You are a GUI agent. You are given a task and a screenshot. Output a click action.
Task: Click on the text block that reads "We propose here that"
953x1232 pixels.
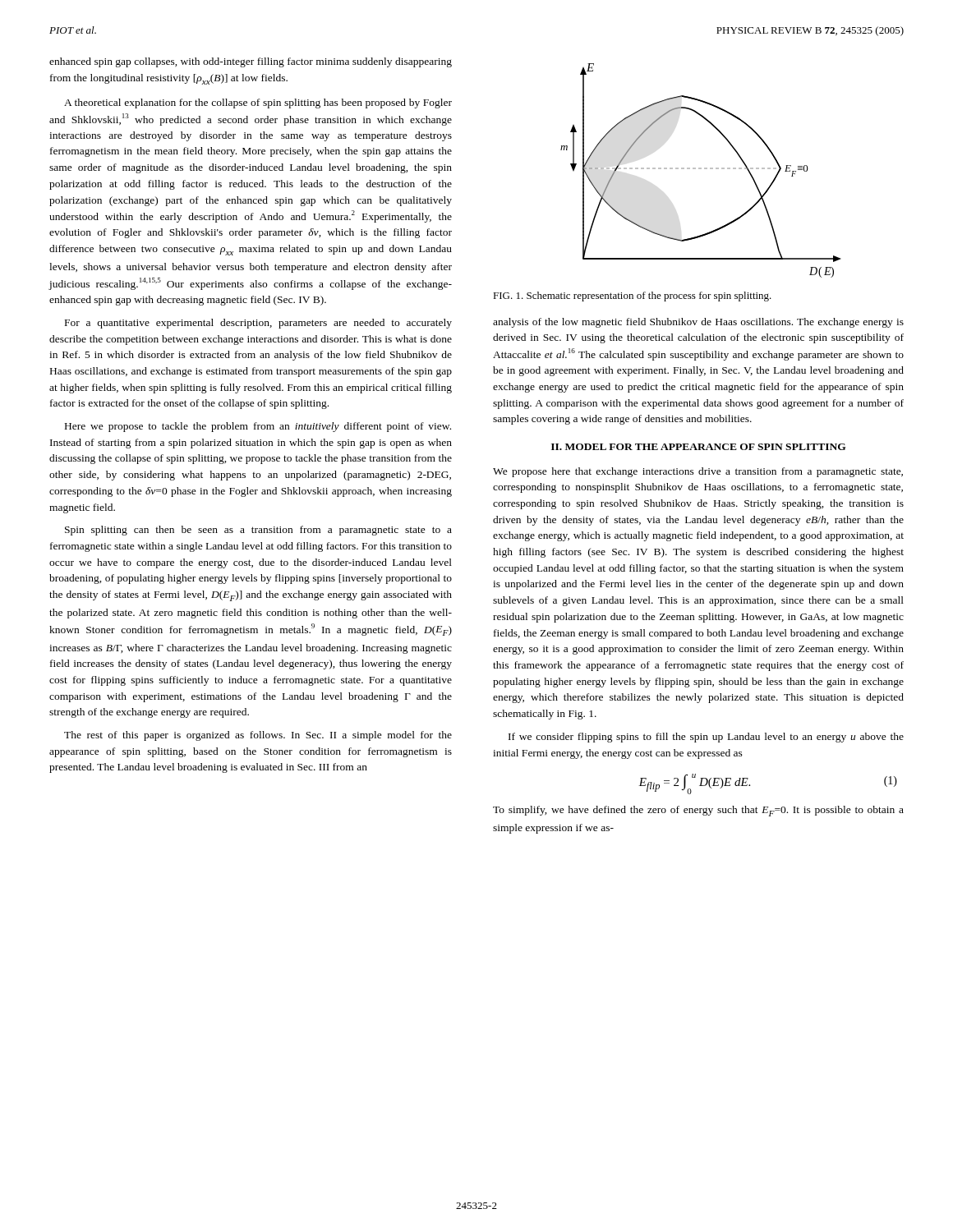[698, 612]
